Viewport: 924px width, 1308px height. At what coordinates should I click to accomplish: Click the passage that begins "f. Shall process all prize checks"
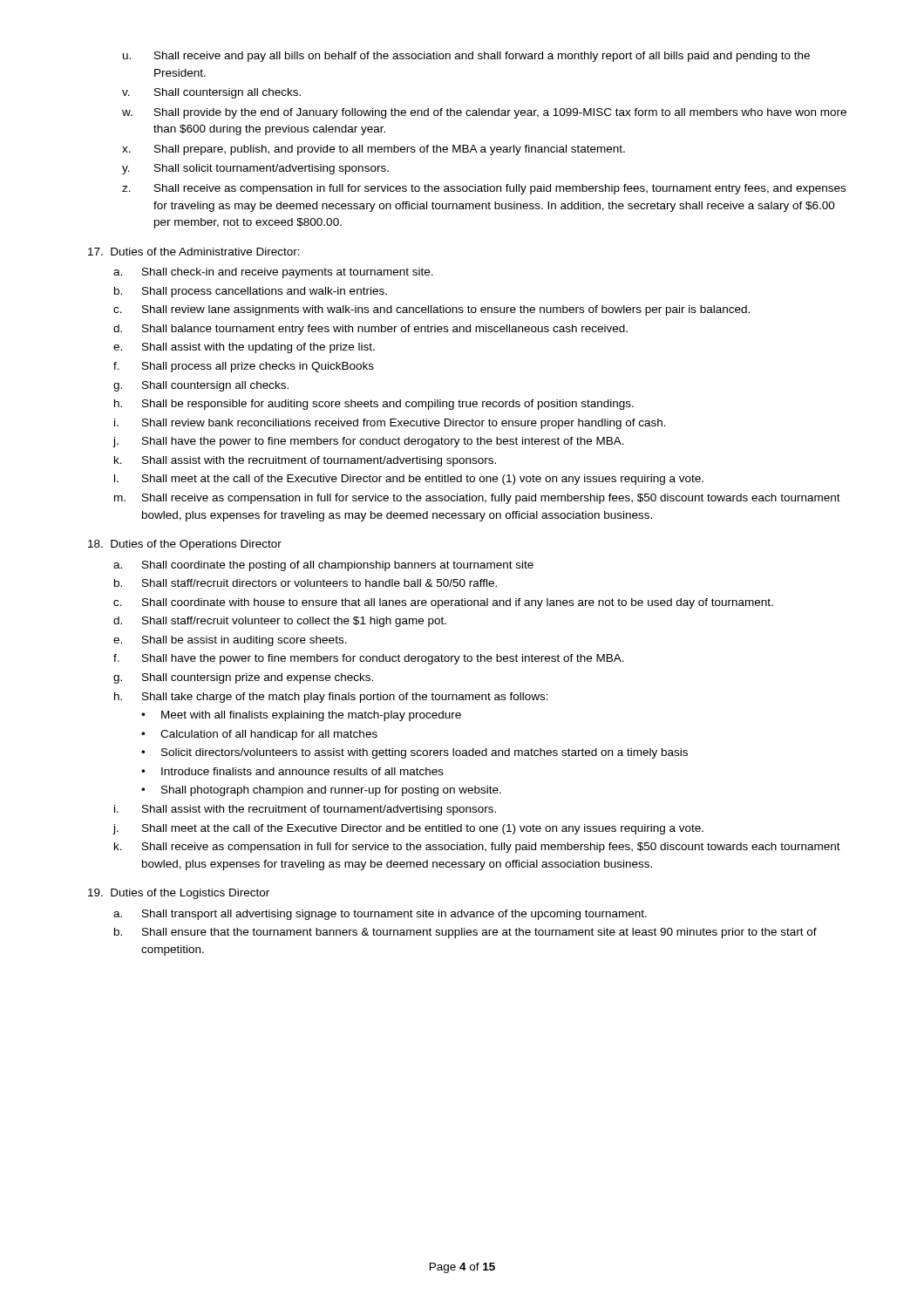click(x=244, y=367)
